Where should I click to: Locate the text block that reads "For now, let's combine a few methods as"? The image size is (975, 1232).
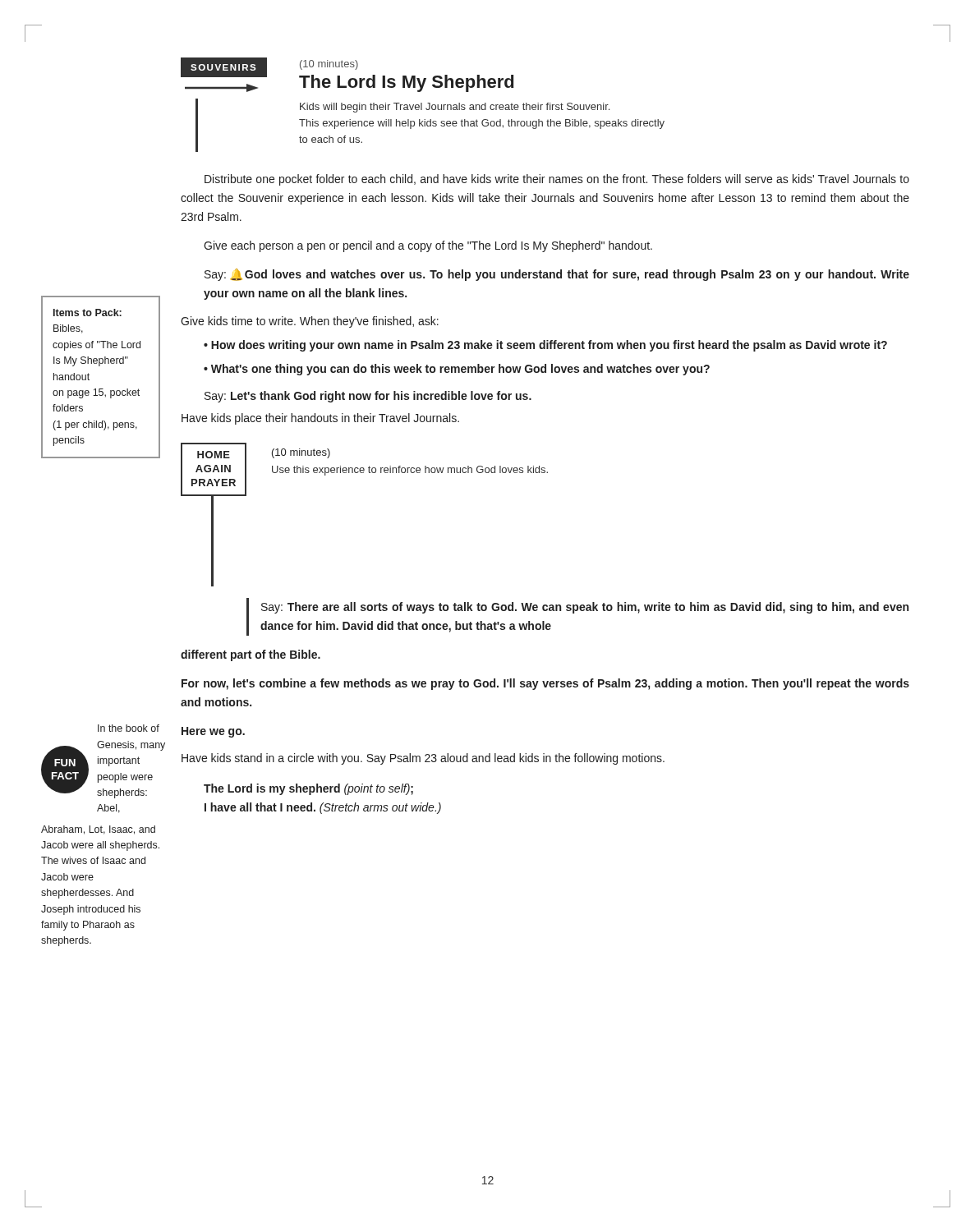point(545,693)
